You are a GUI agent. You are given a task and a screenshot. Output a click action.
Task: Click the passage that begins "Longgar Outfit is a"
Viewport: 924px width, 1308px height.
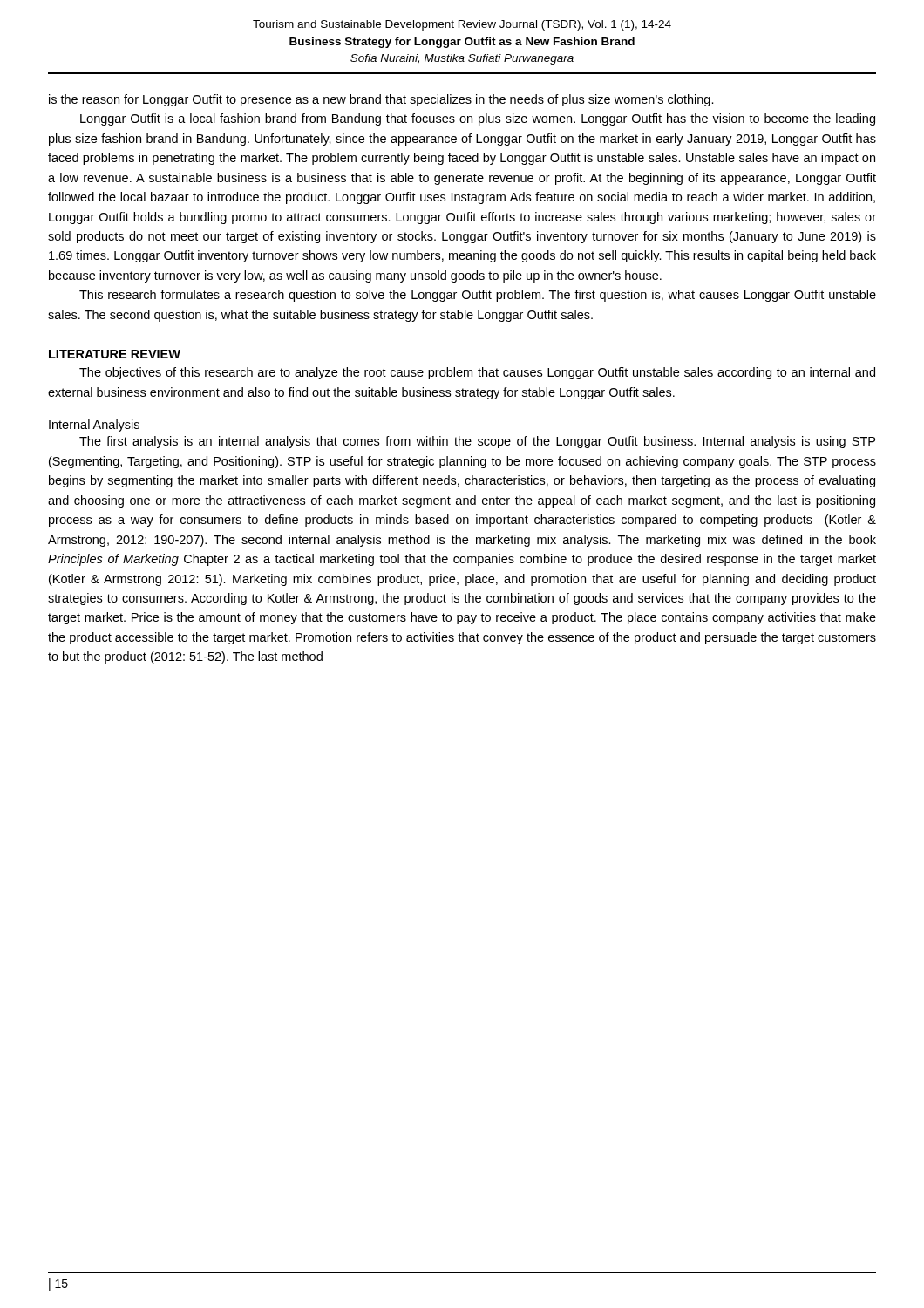pyautogui.click(x=462, y=197)
